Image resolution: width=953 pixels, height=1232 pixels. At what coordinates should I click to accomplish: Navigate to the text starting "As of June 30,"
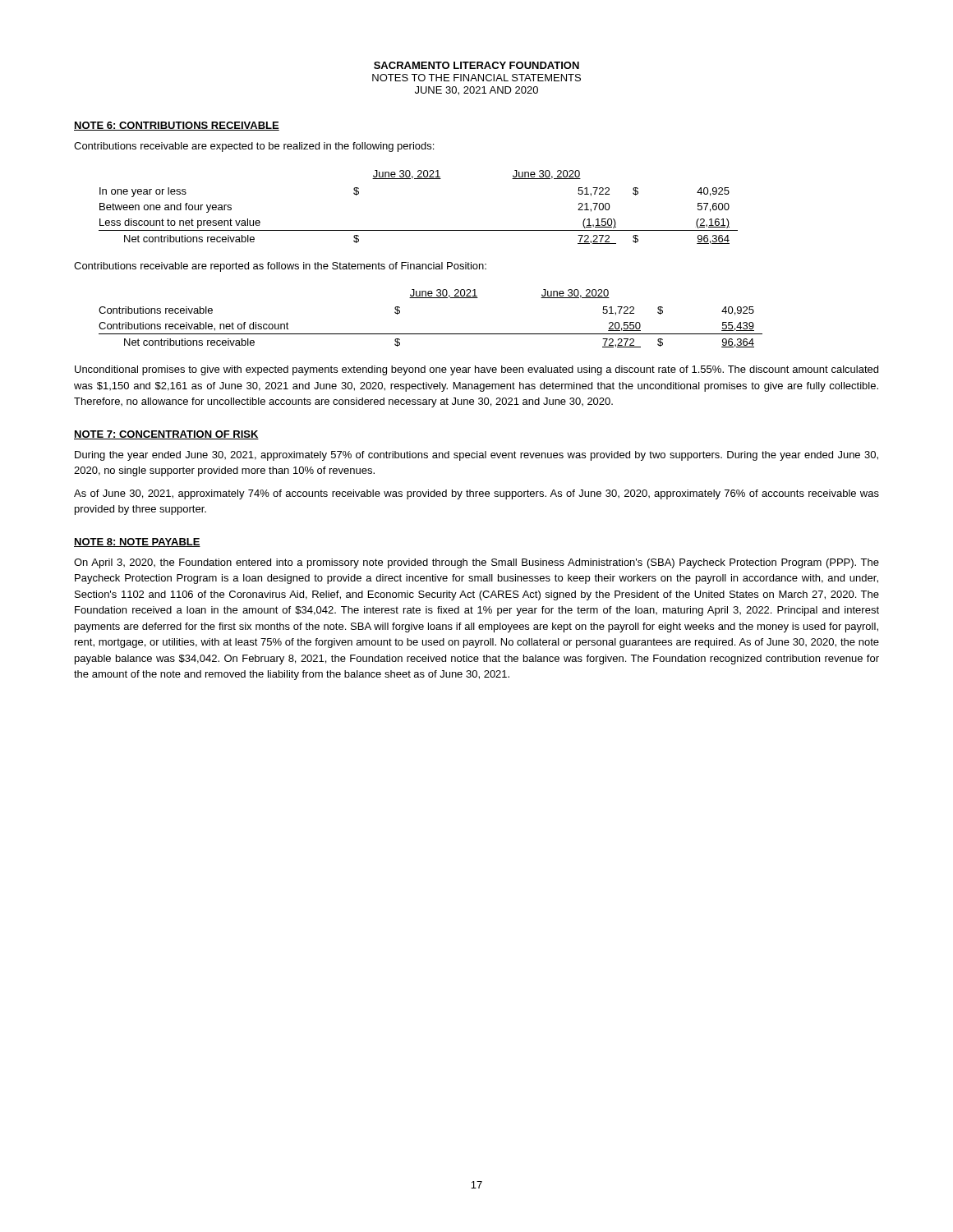[476, 501]
